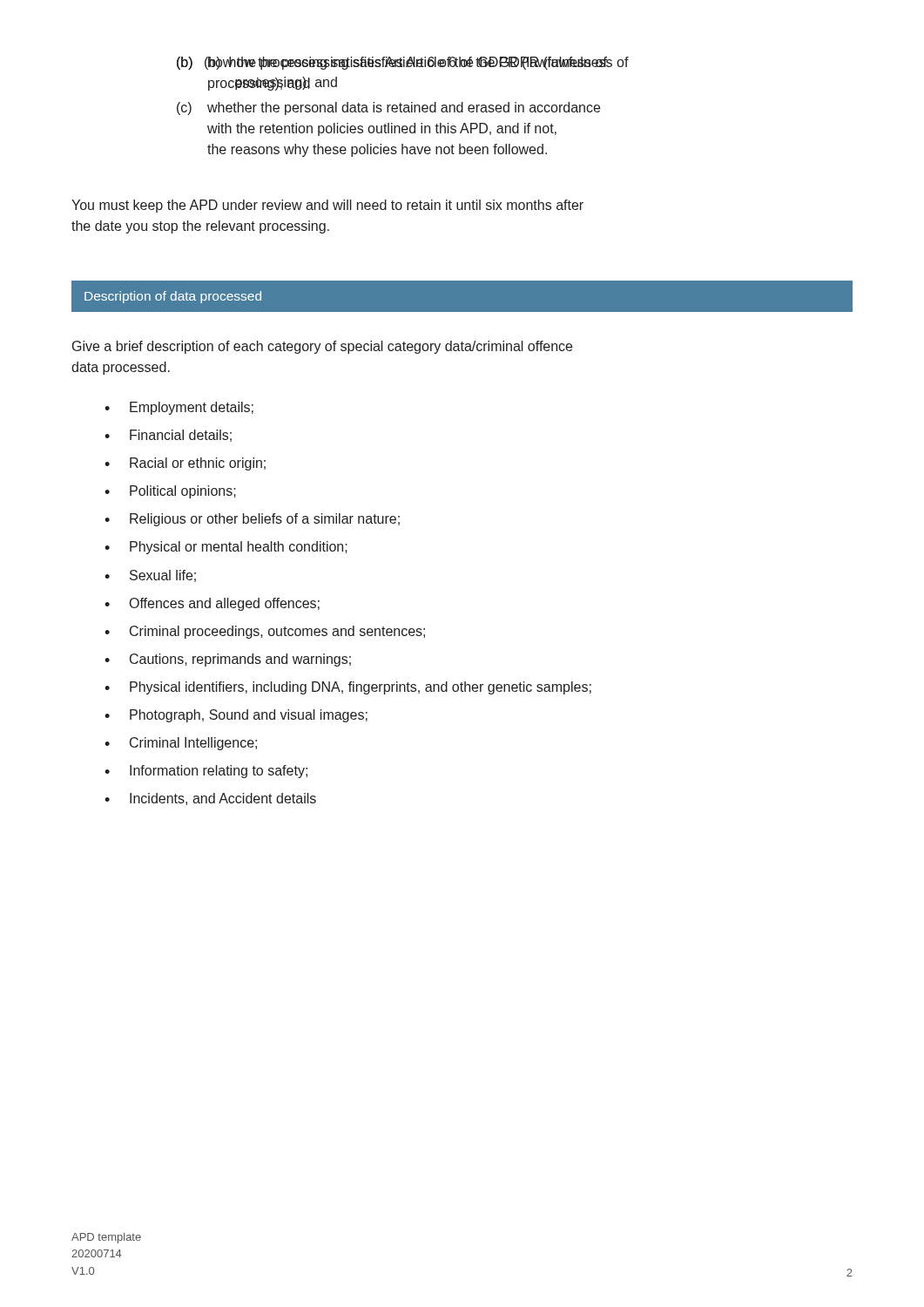Find the list item containing "•Criminal Intelligence;"
The height and width of the screenshot is (1307, 924).
(x=181, y=744)
